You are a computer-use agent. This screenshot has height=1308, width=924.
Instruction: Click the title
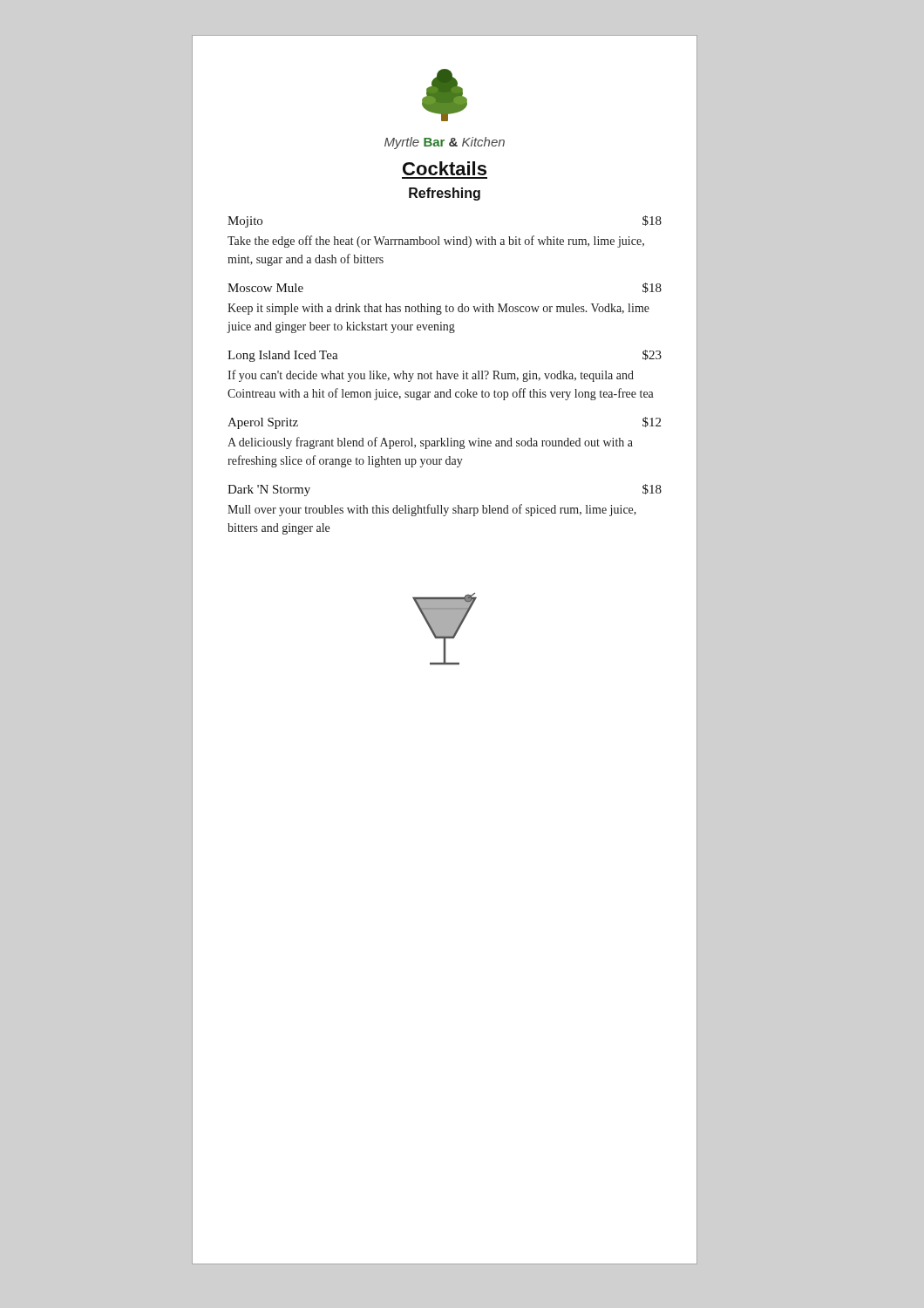(x=445, y=169)
